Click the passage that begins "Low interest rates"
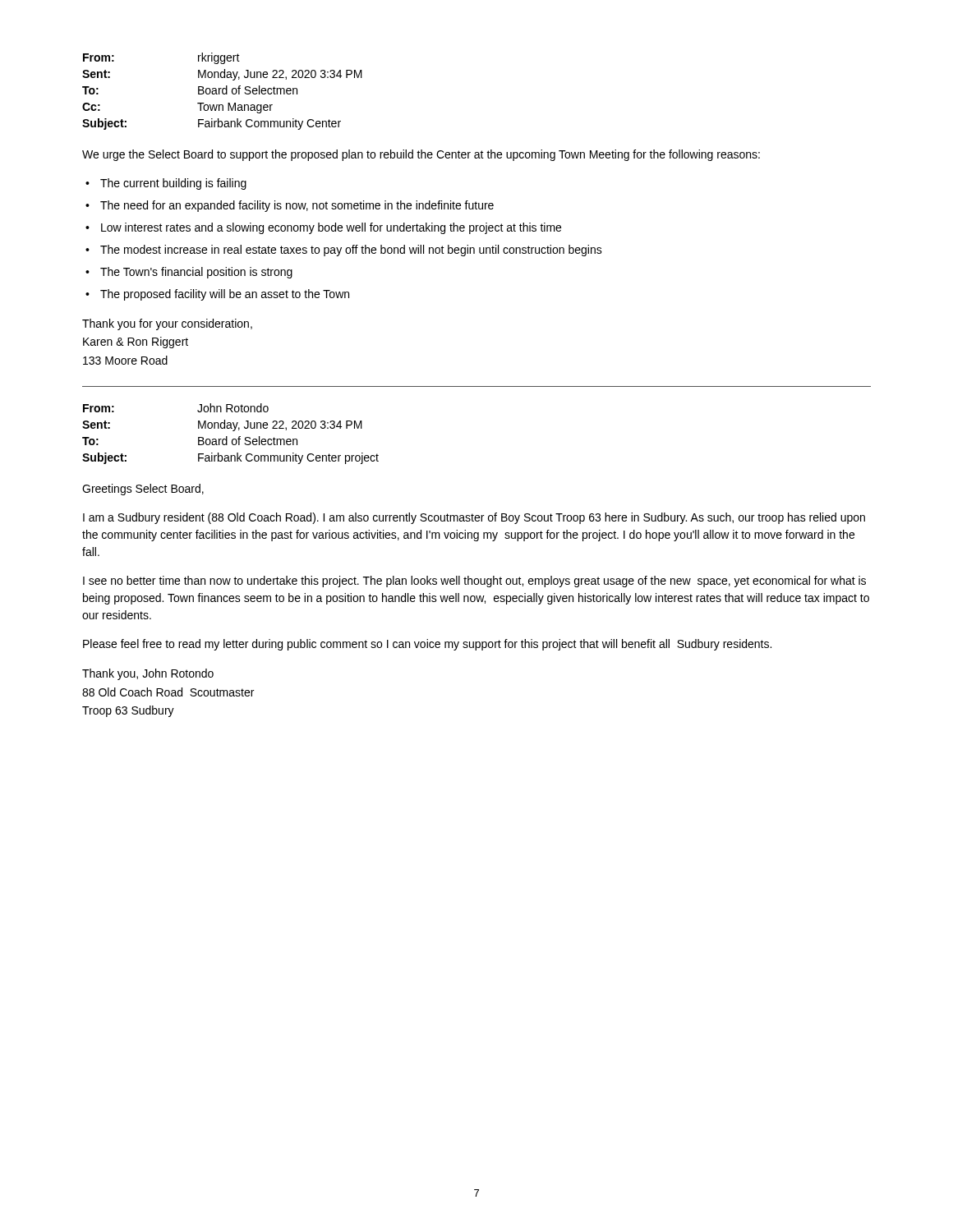The width and height of the screenshot is (953, 1232). pos(476,228)
